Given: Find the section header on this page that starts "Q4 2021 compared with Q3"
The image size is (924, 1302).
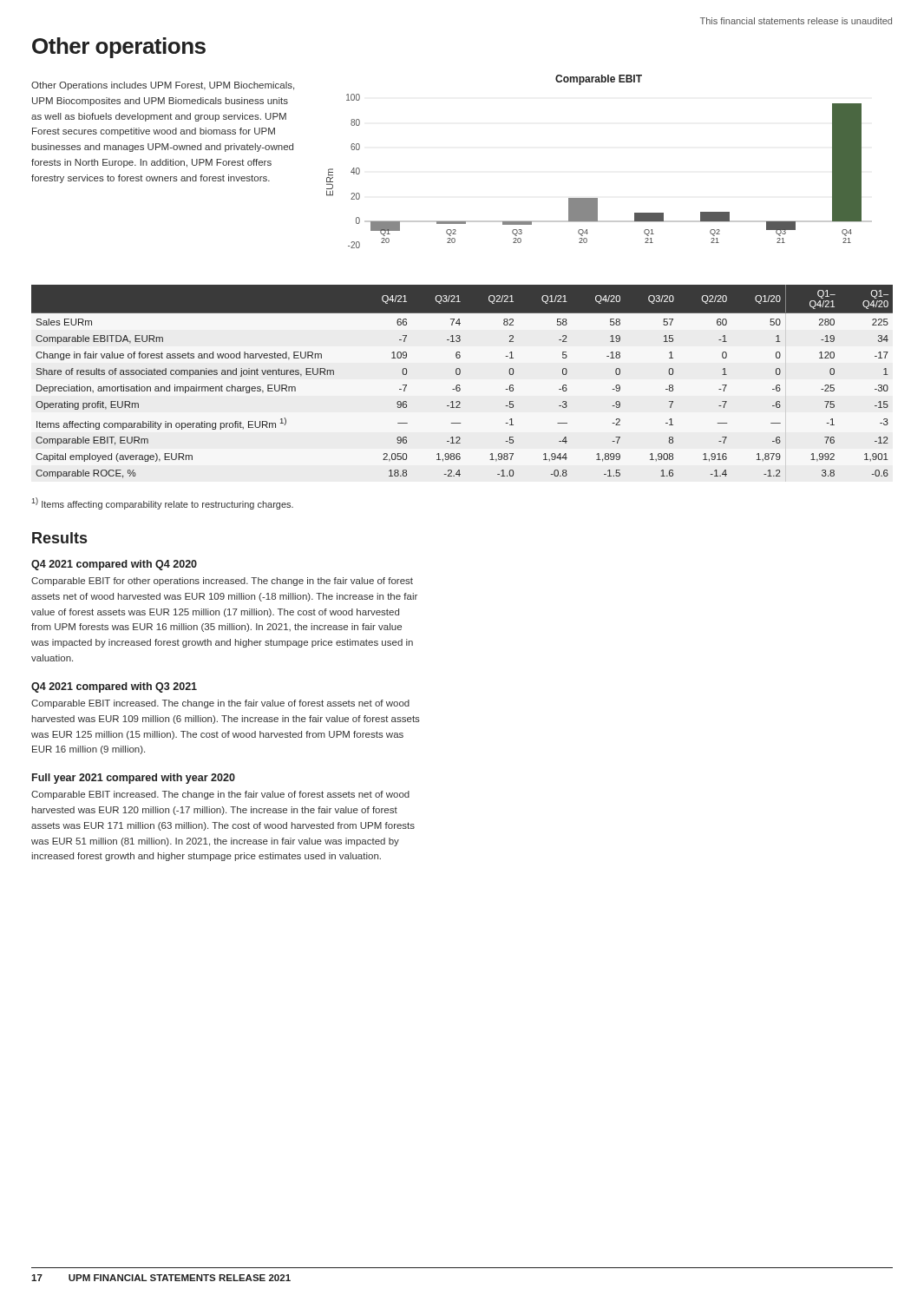Looking at the screenshot, I should (114, 687).
